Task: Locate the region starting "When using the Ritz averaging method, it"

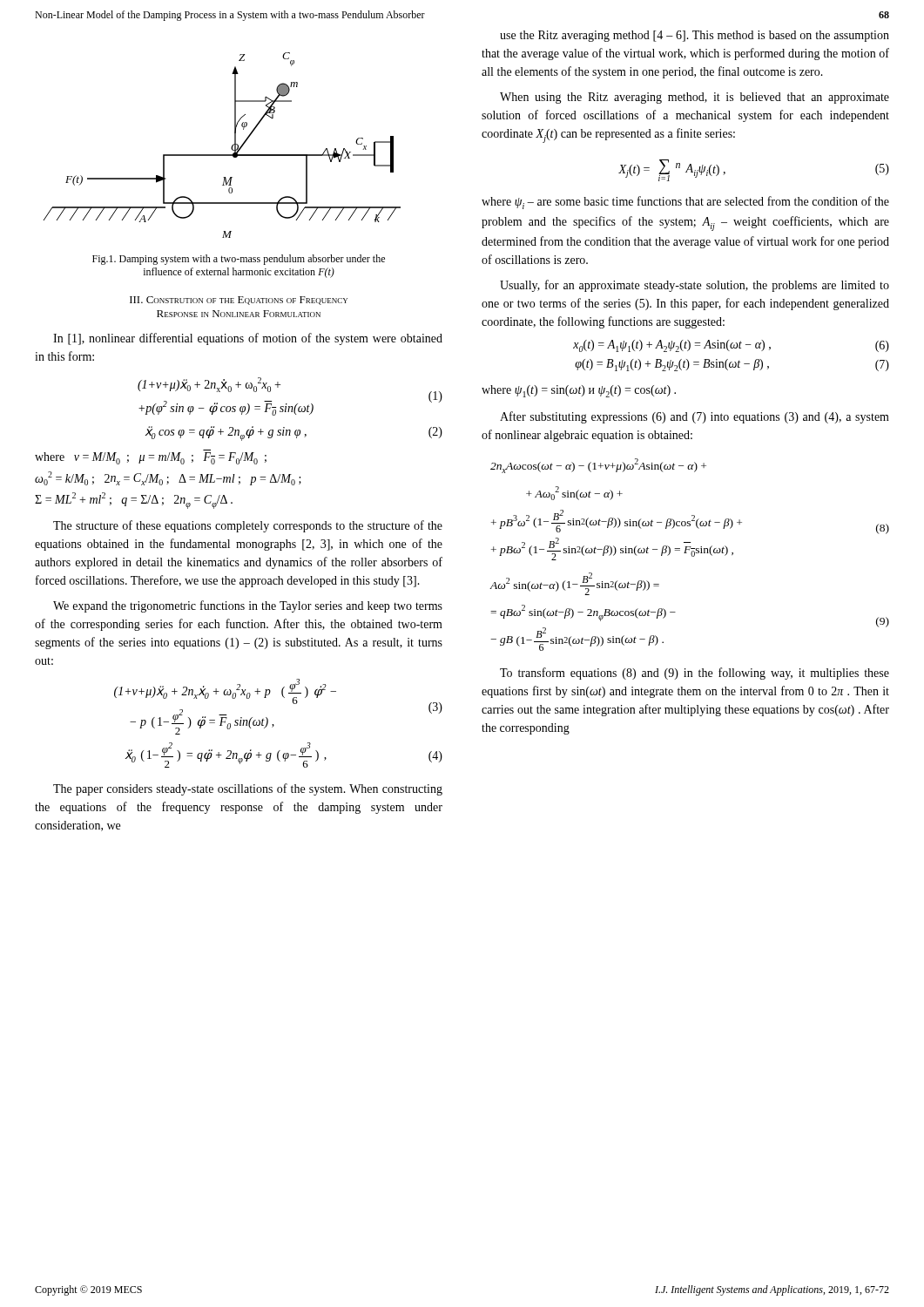Action: (685, 117)
